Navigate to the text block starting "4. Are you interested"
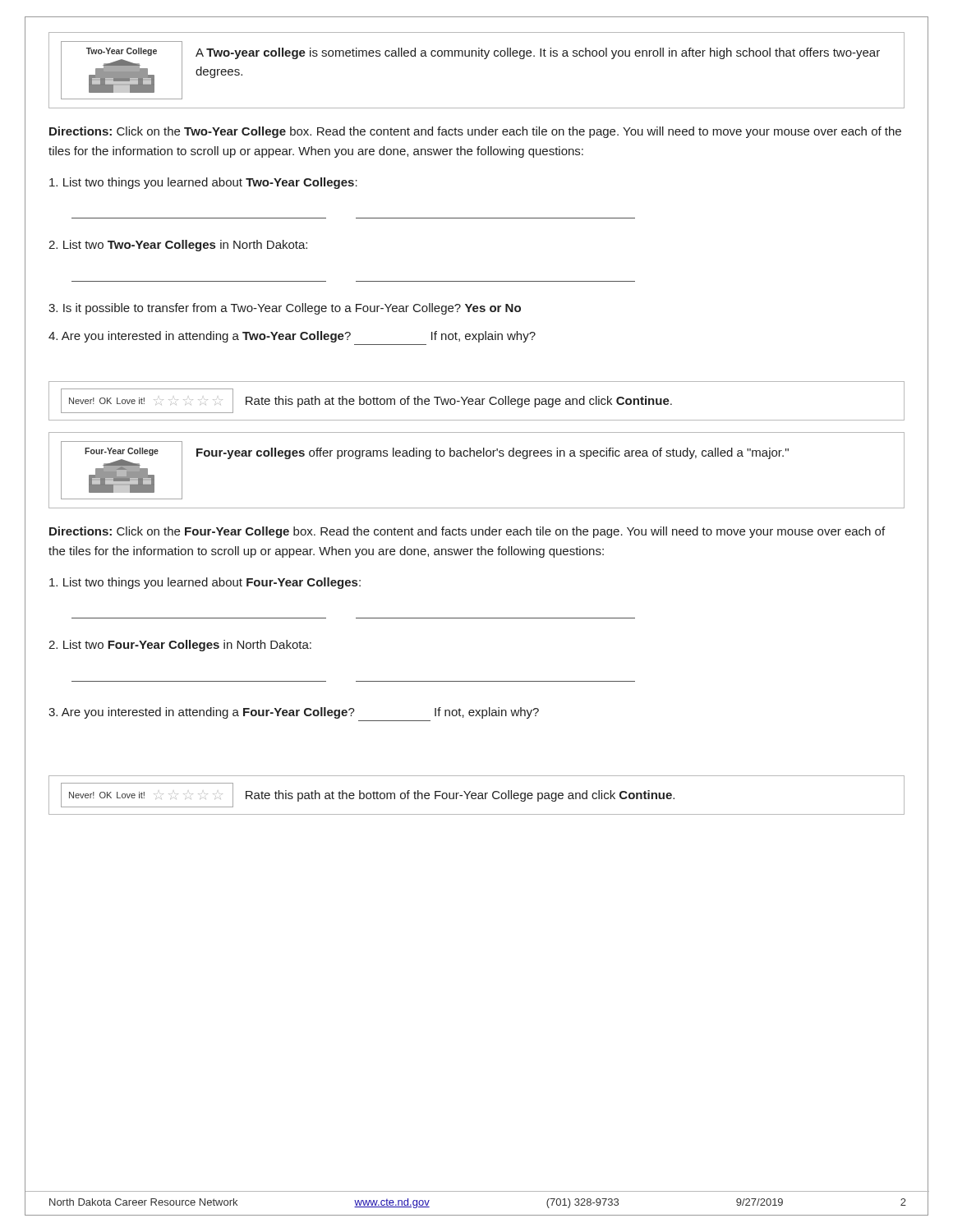Screen dimensions: 1232x953 coord(292,335)
